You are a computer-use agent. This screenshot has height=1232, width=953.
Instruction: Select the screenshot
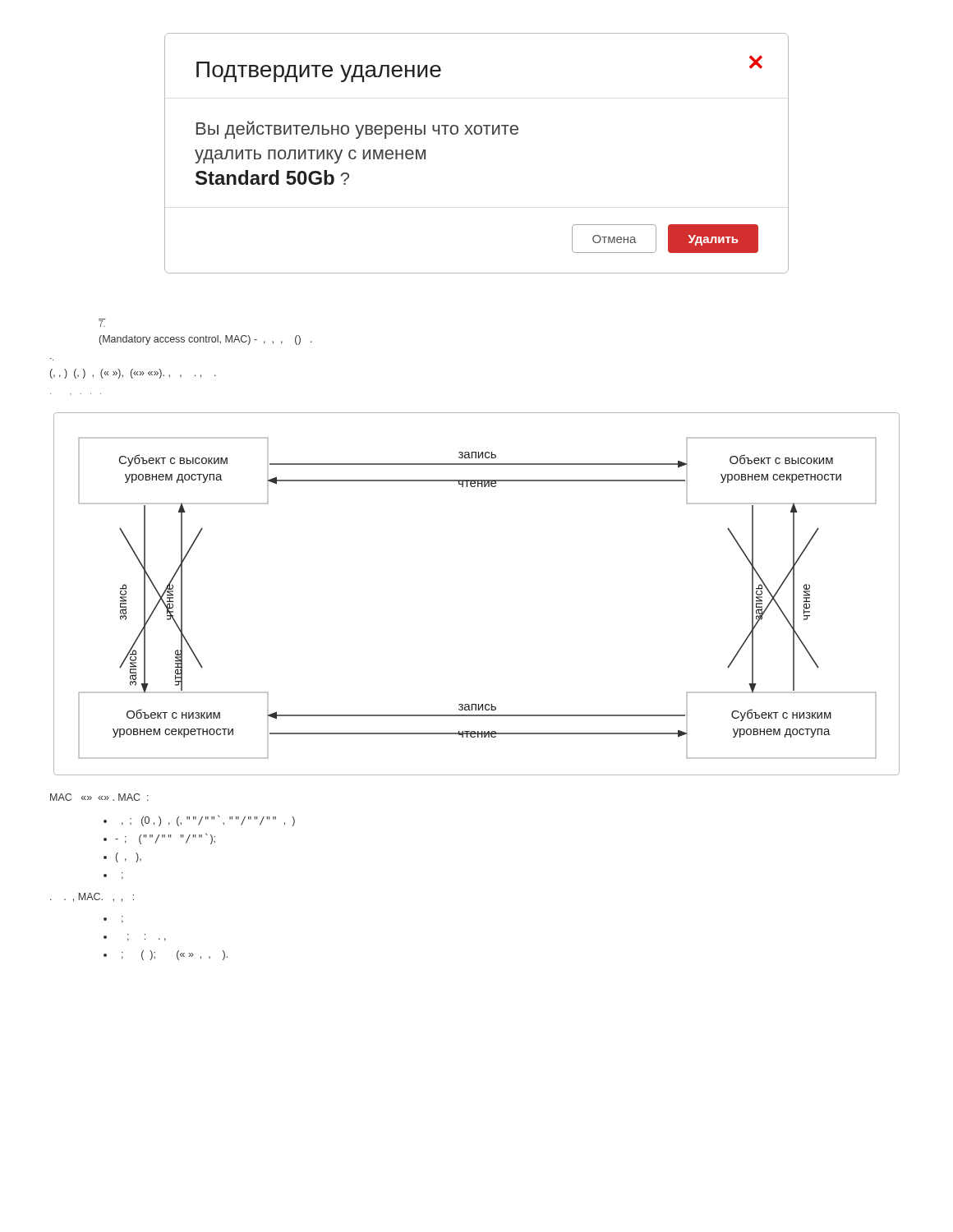pos(476,165)
